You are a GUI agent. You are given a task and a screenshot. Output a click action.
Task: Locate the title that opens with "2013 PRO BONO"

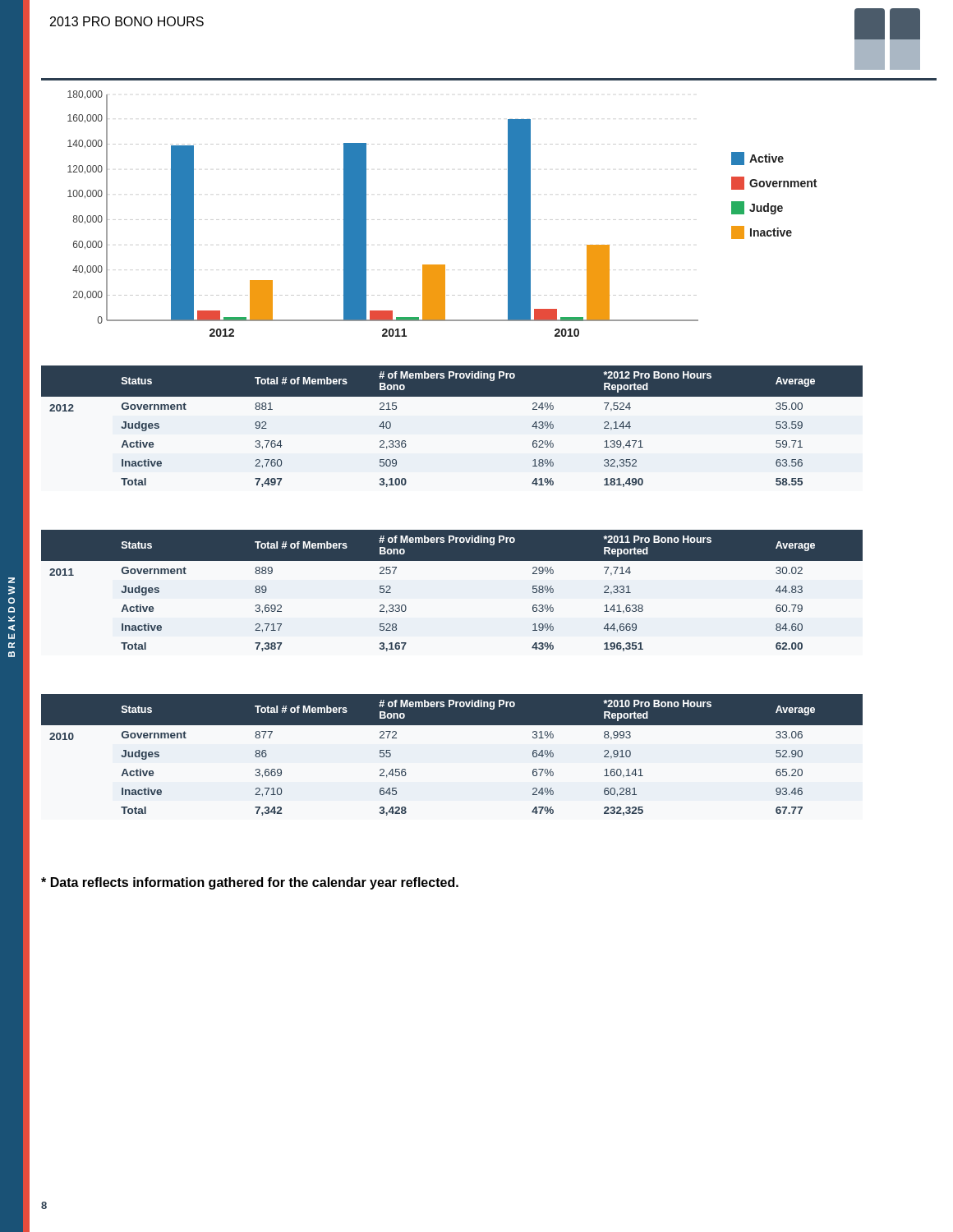(127, 22)
